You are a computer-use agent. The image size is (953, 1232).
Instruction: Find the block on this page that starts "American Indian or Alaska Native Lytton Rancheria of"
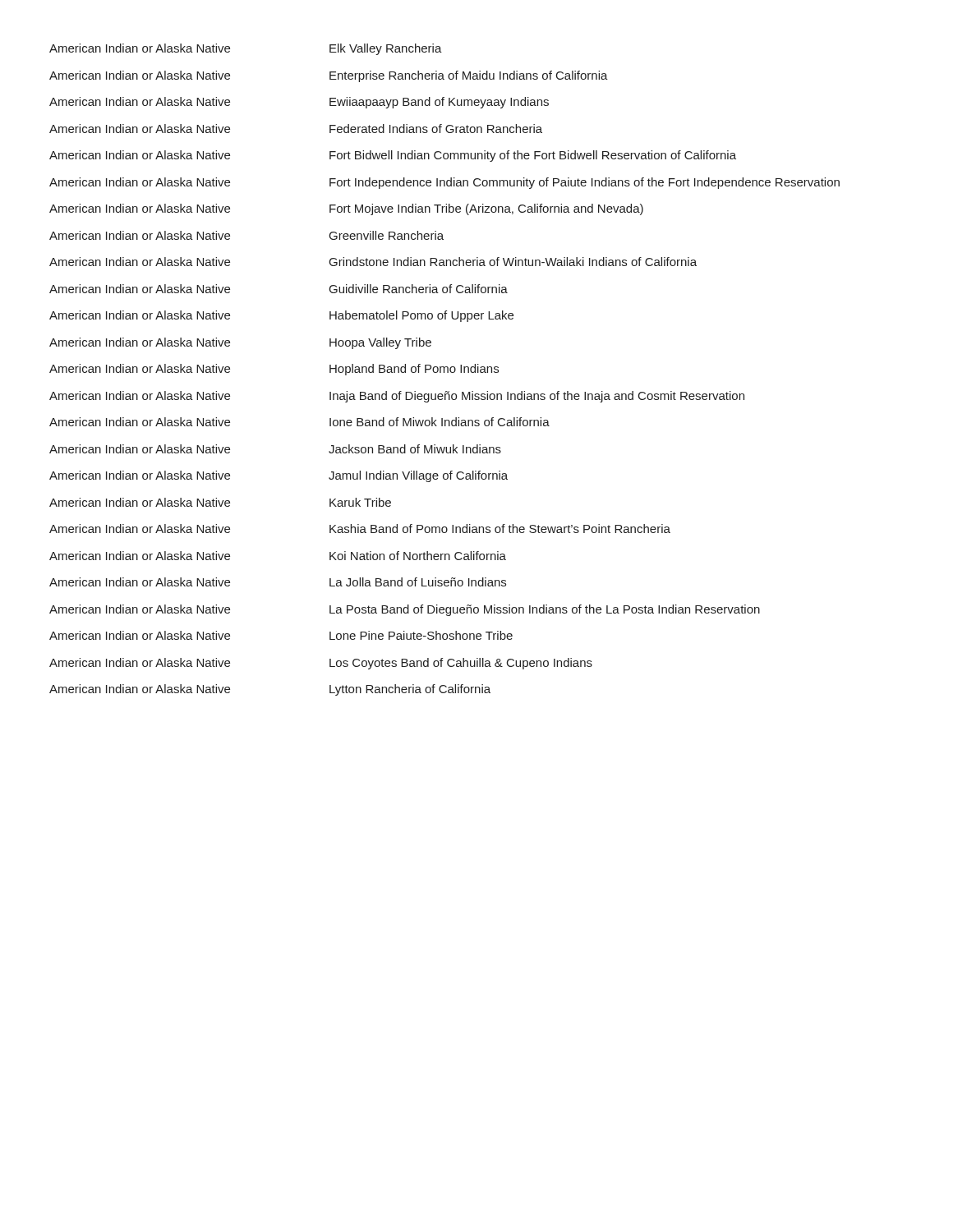click(476, 689)
